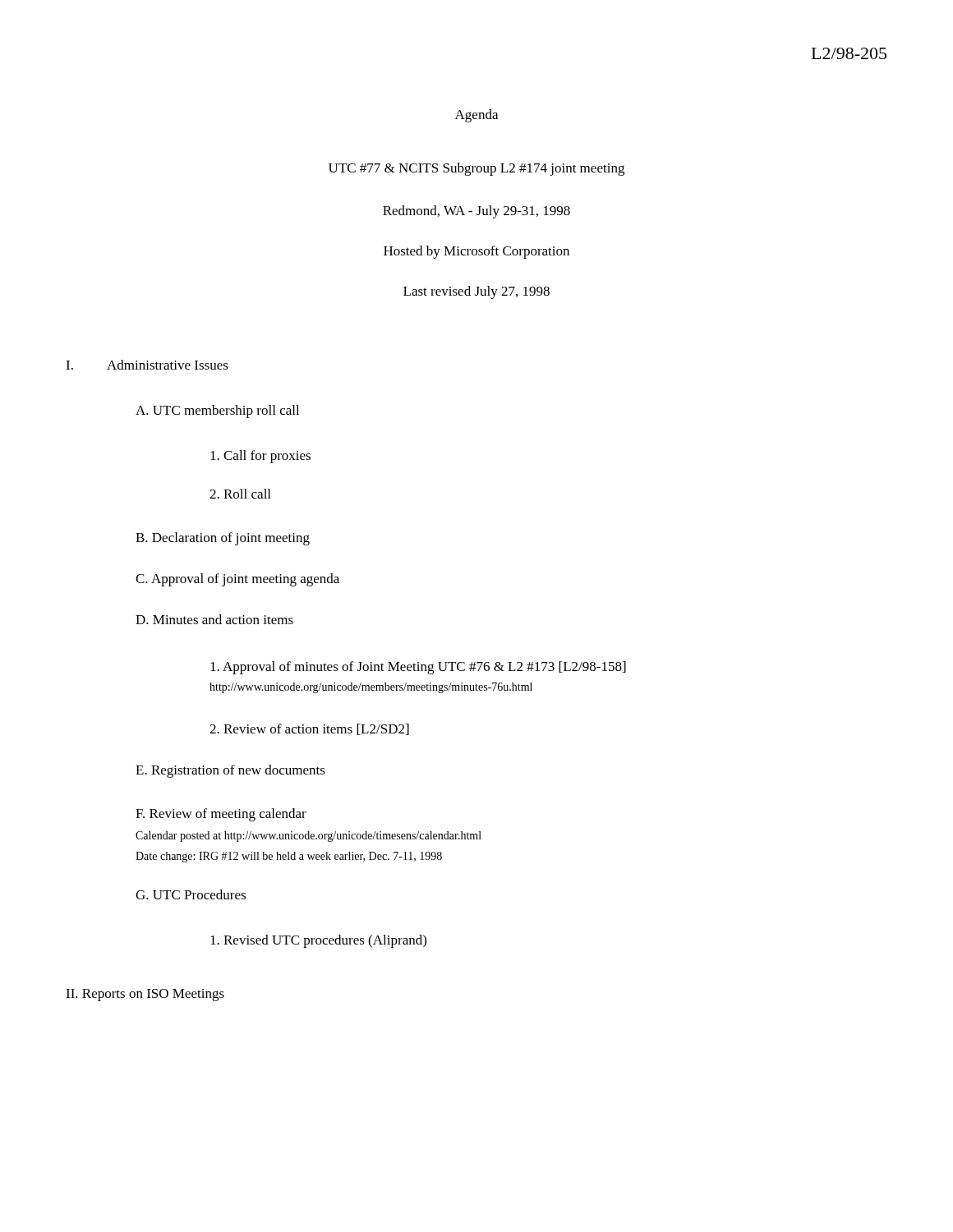Select the text block starting "E. Registration of new documents"
Image resolution: width=953 pixels, height=1232 pixels.
[x=230, y=770]
